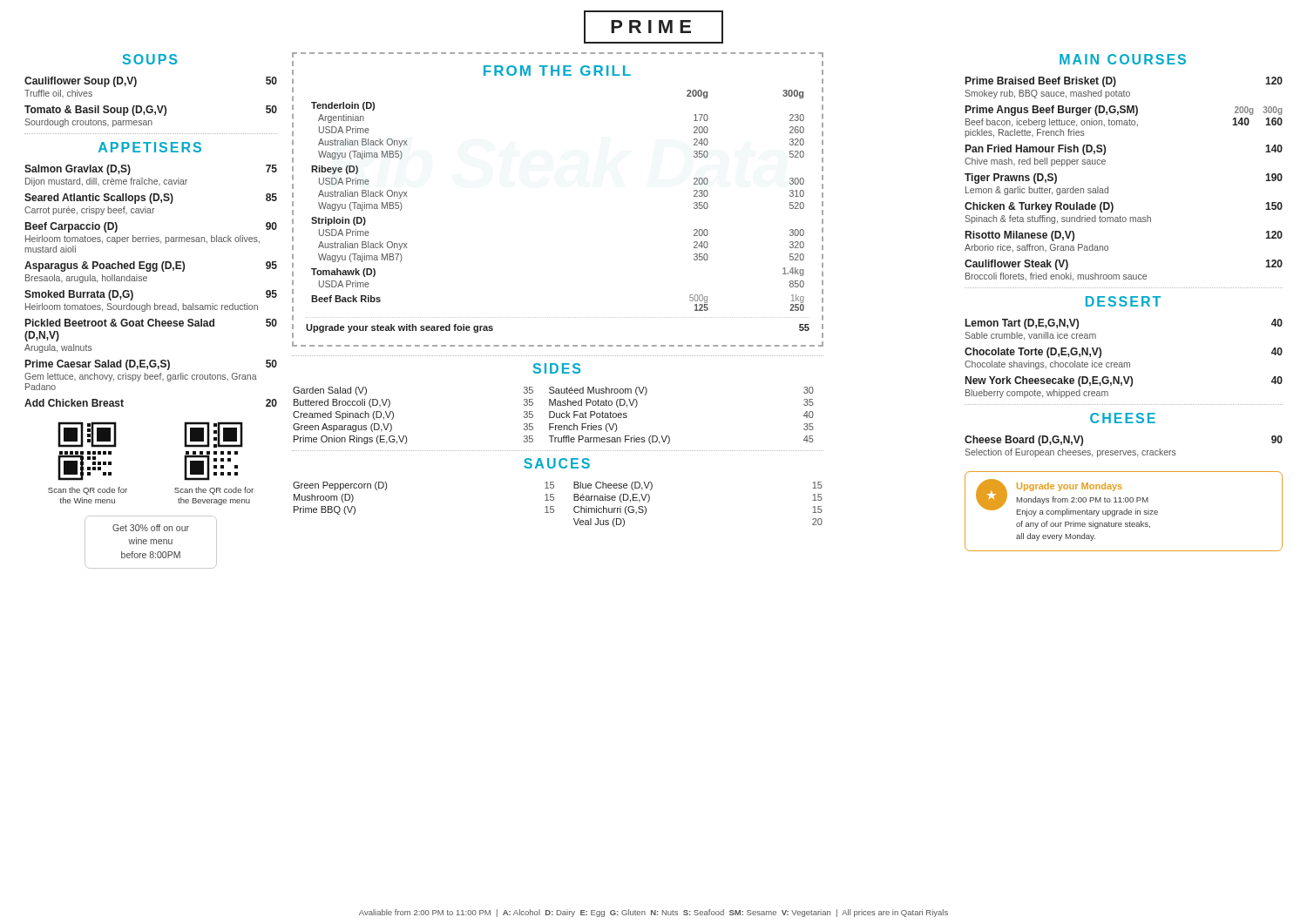Find the text block starting "Pickled Beetroot & Goat Cheese Salad (D,N,V) 50"
Viewport: 1307px width, 924px height.
click(151, 335)
